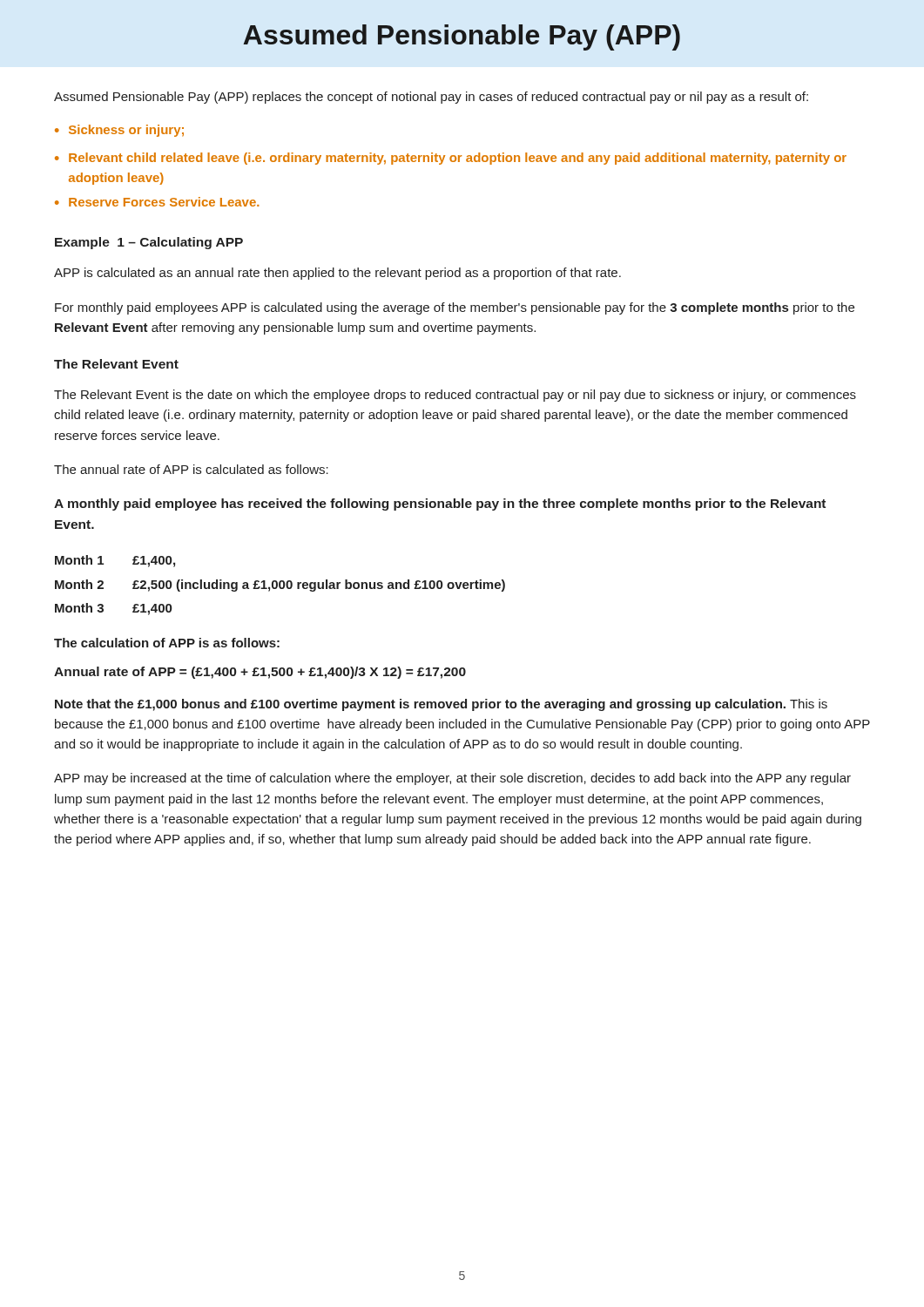Find the passage starting "Annual rate of APP"

coord(260,671)
